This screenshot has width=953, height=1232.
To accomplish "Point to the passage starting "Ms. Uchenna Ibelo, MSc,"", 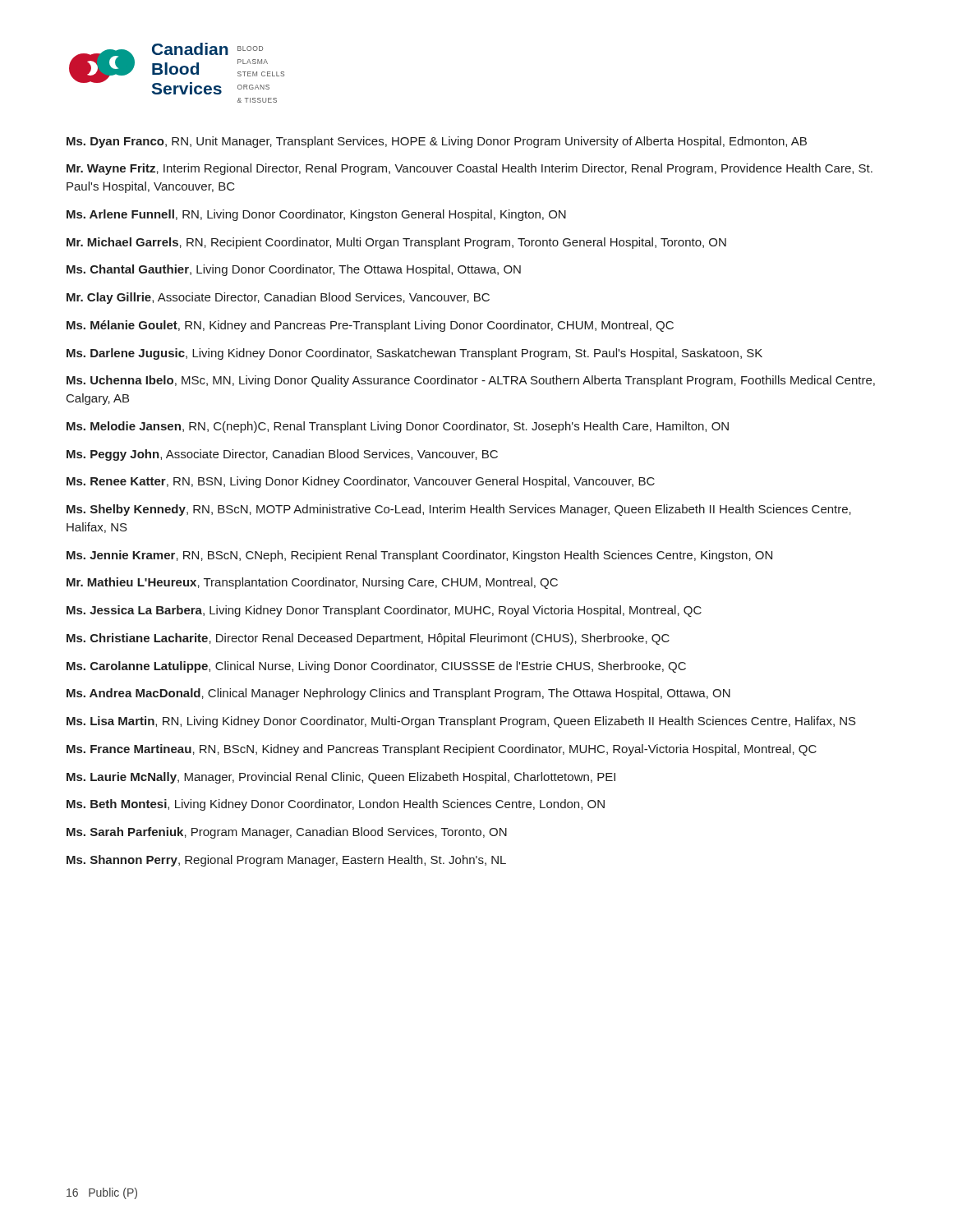I will pyautogui.click(x=471, y=389).
